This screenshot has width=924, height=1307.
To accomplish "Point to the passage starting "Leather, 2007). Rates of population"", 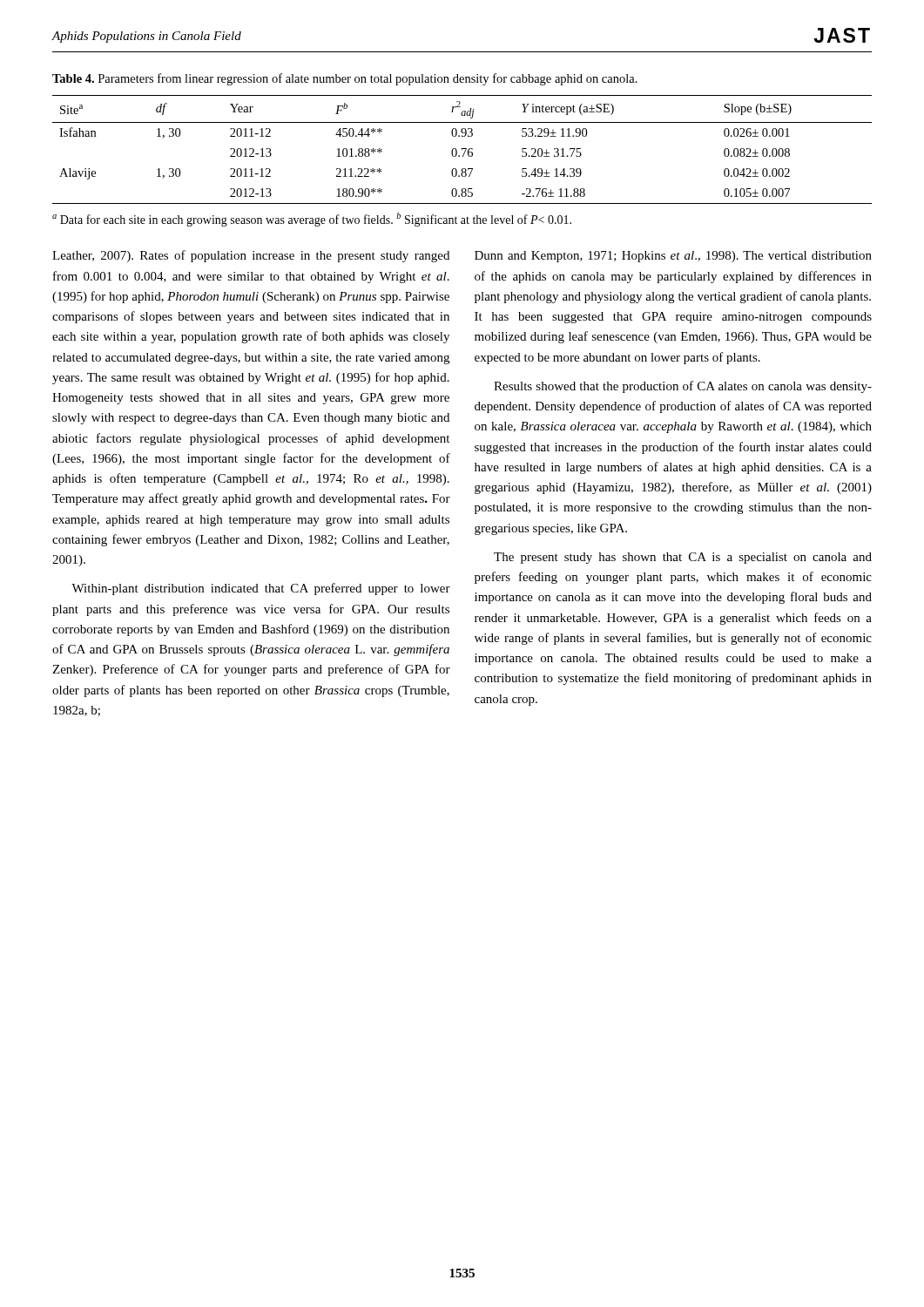I will 251,483.
